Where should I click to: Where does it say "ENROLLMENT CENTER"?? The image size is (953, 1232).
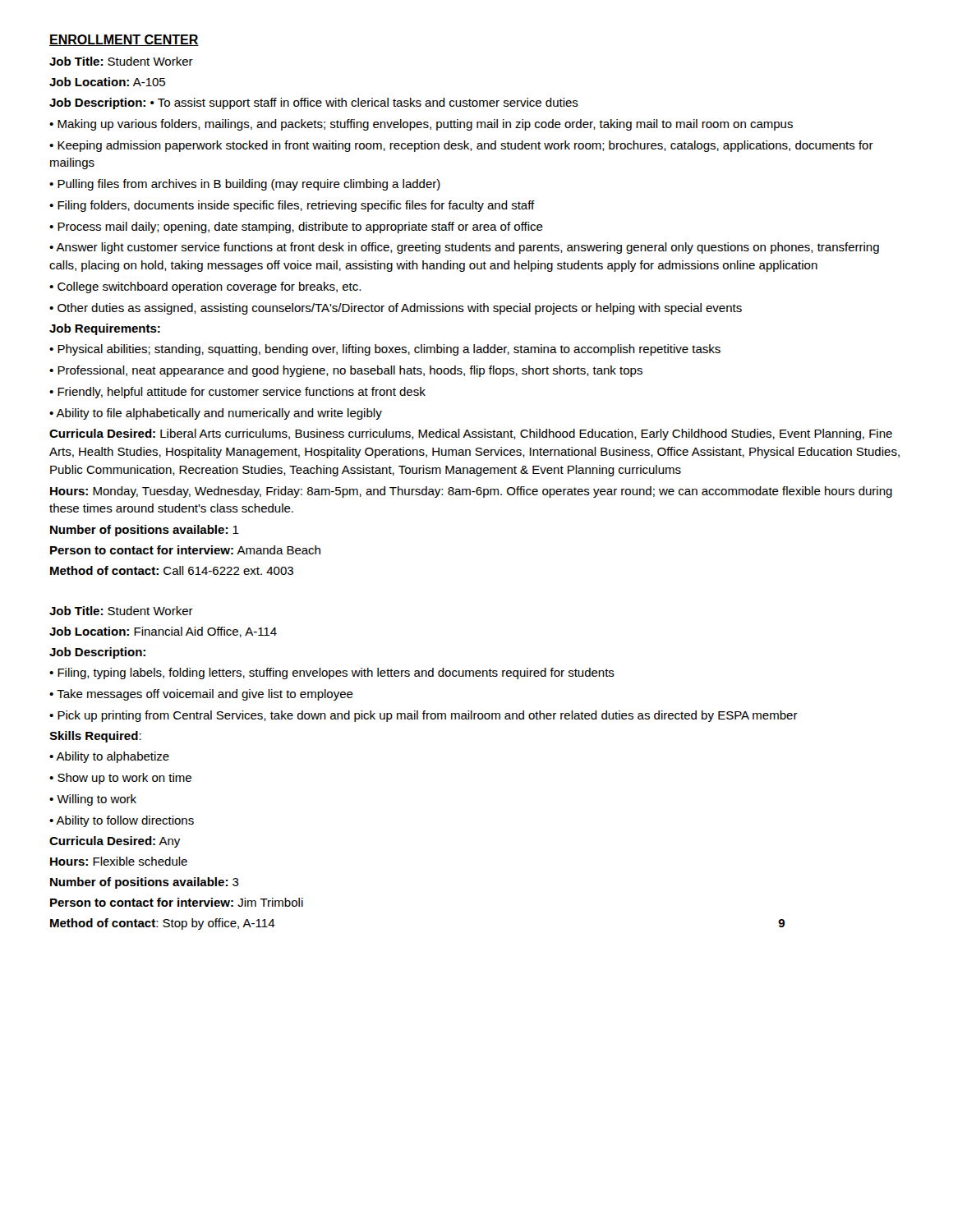click(x=124, y=40)
